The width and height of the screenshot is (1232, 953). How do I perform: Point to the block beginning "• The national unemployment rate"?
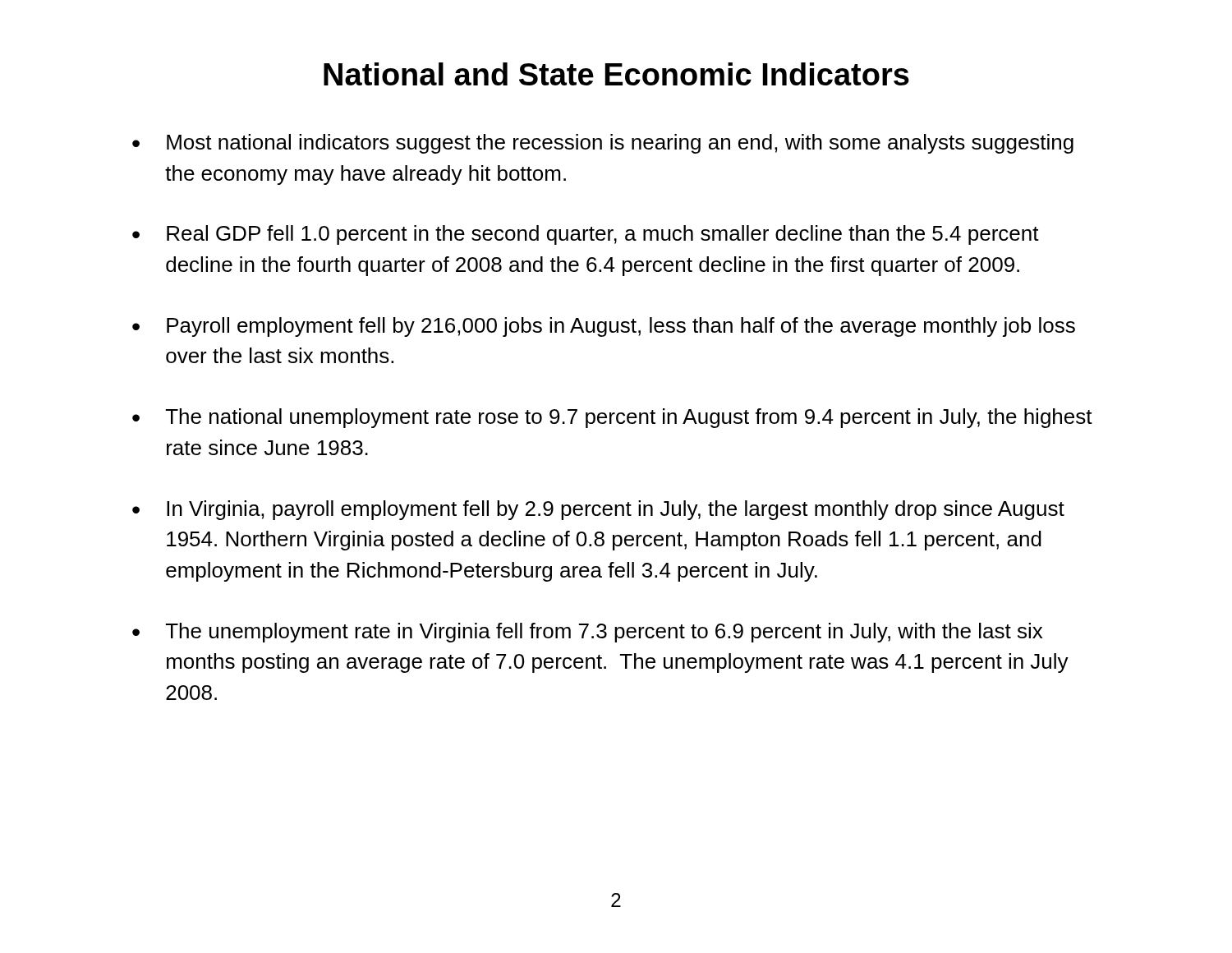(x=616, y=433)
